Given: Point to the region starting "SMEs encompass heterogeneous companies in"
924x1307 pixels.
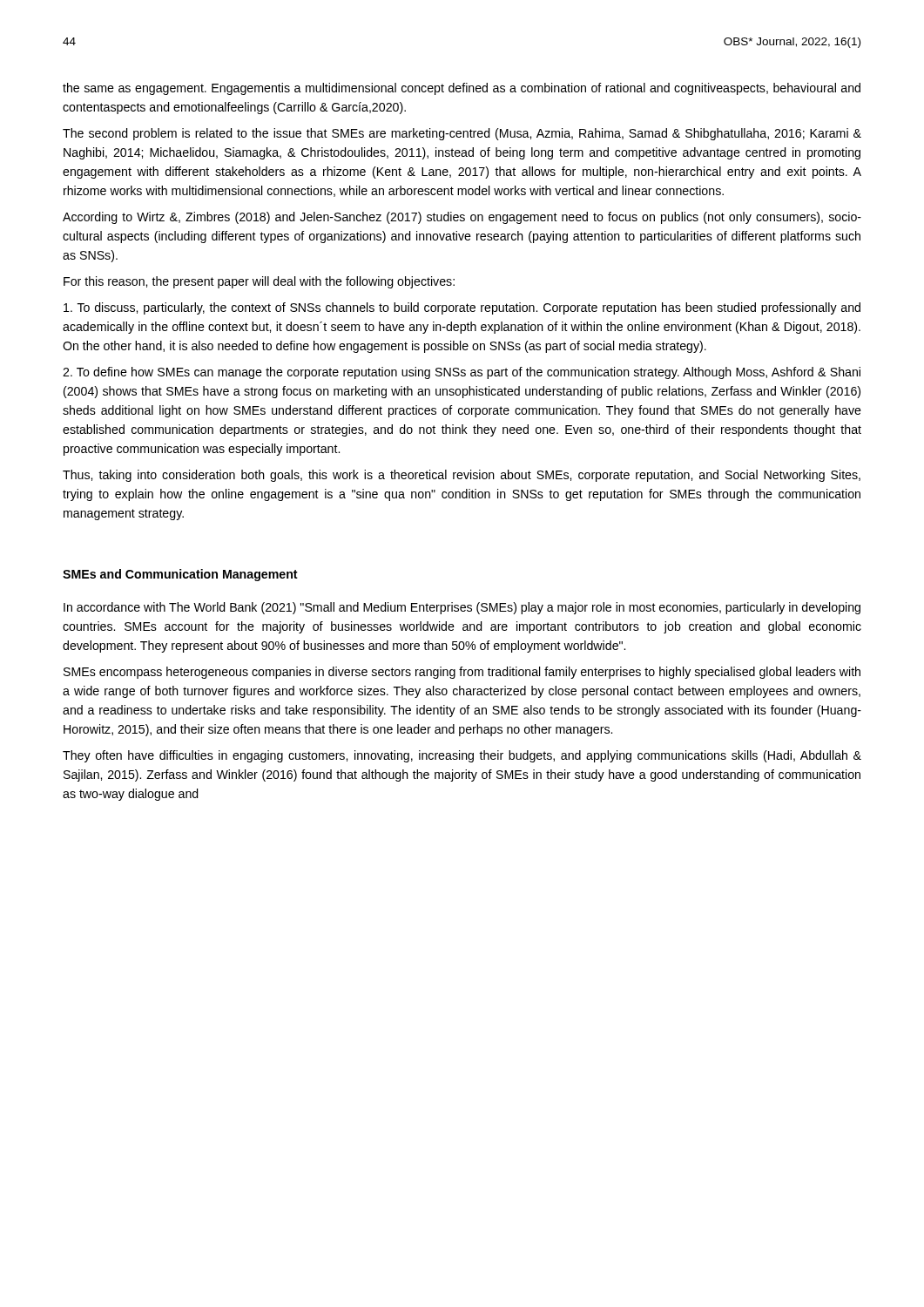Looking at the screenshot, I should (462, 701).
